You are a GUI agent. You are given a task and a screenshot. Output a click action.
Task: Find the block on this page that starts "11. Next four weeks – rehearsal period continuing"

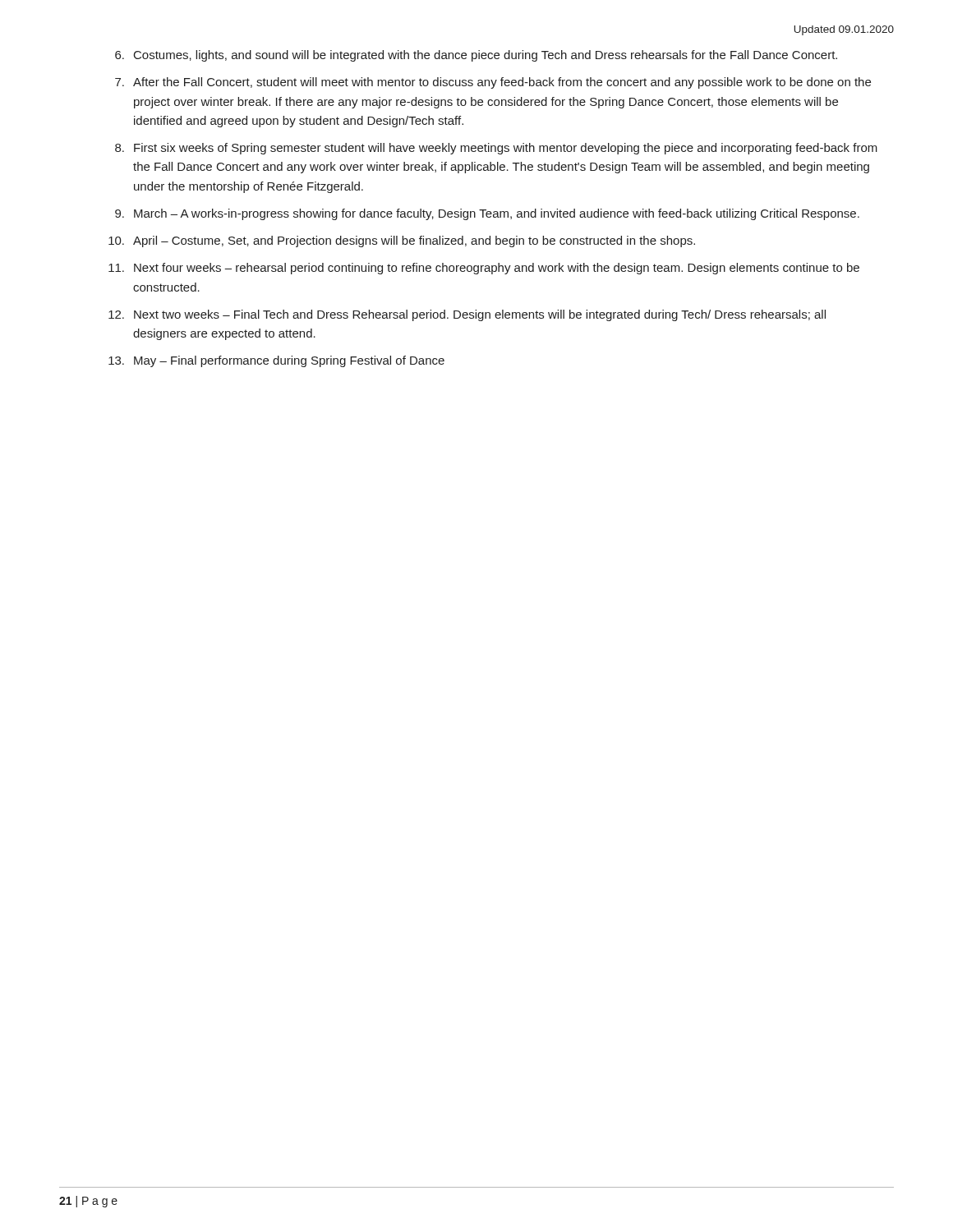click(485, 277)
